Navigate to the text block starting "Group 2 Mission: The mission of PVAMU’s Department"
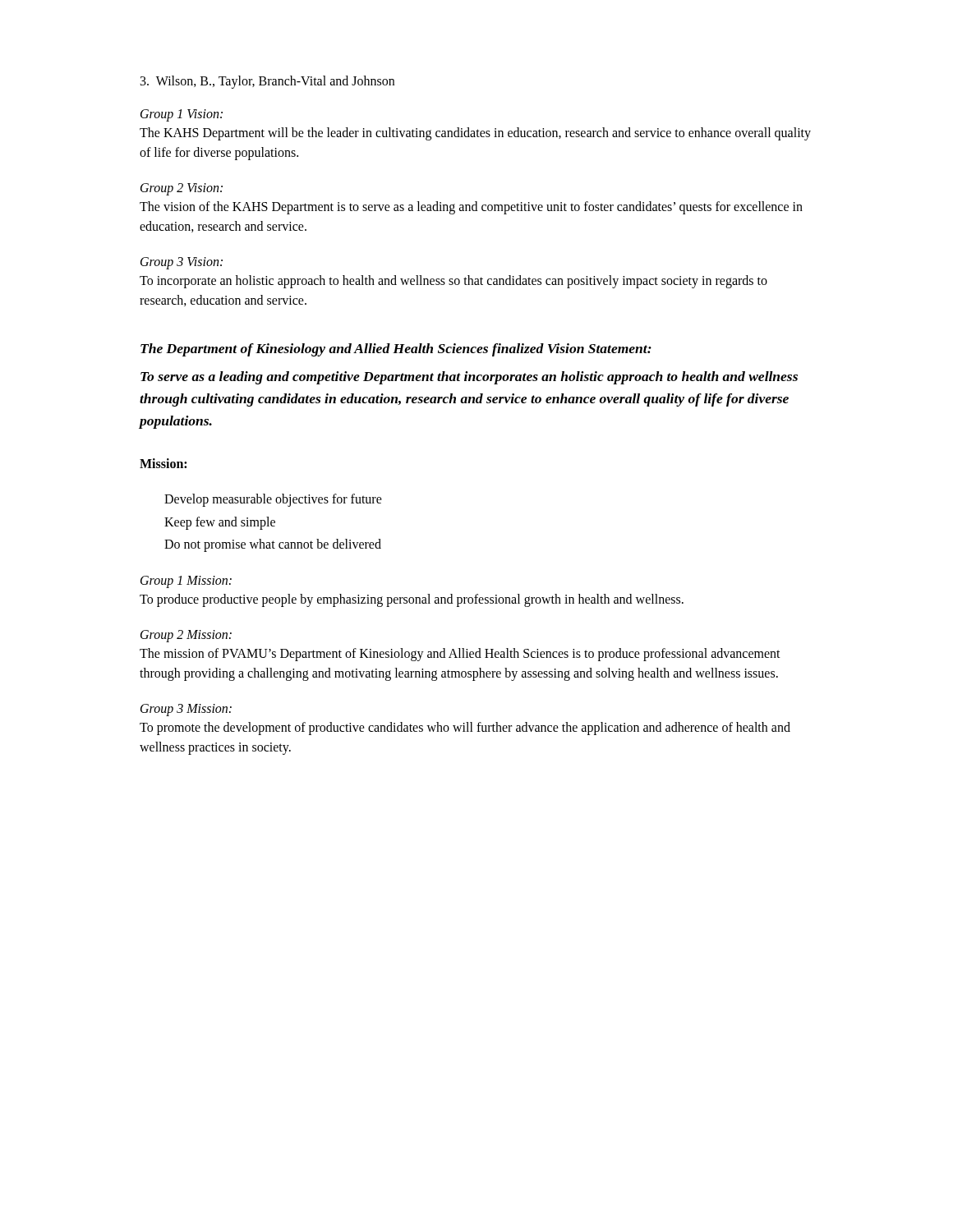 (476, 655)
